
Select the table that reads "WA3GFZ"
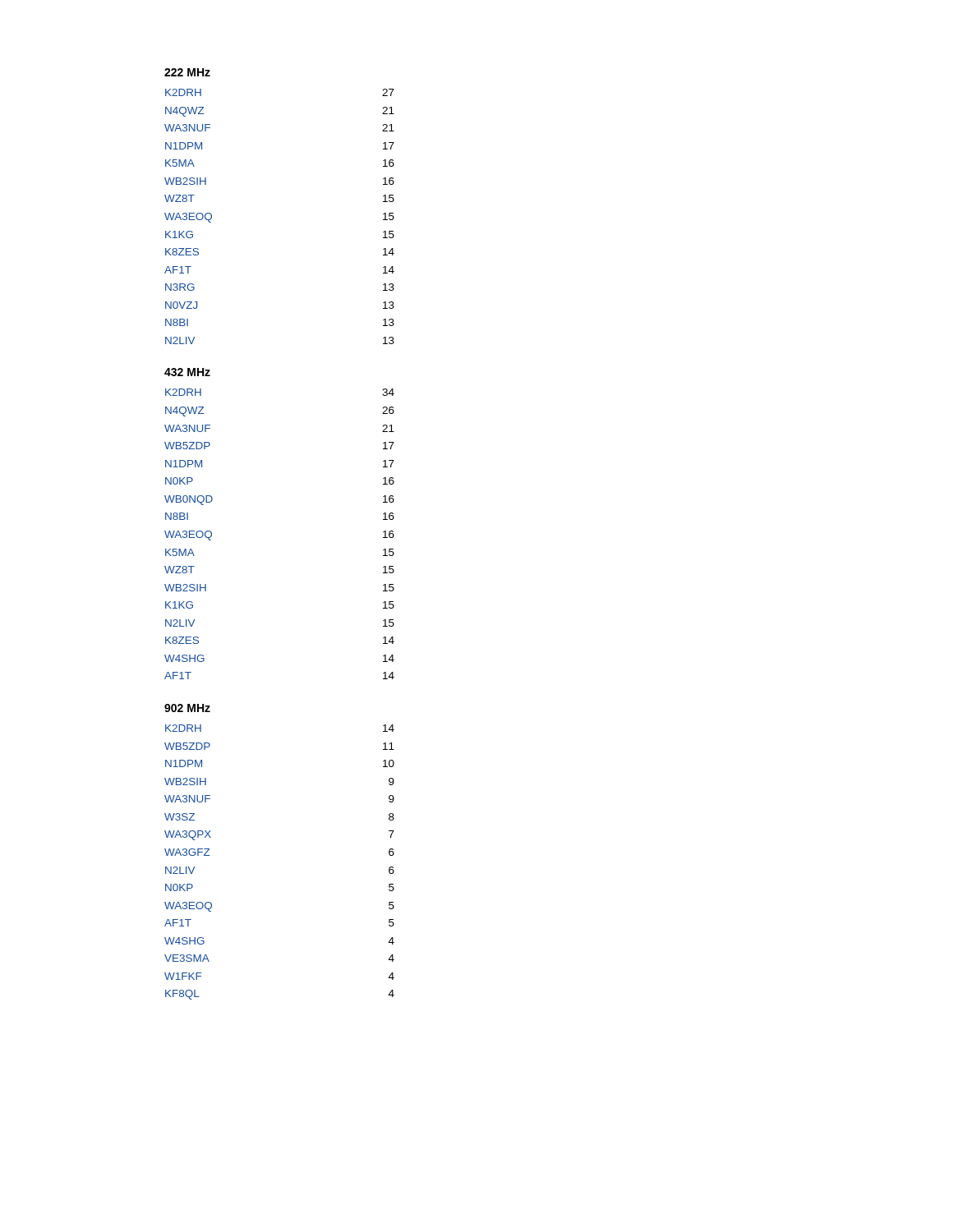[279, 861]
